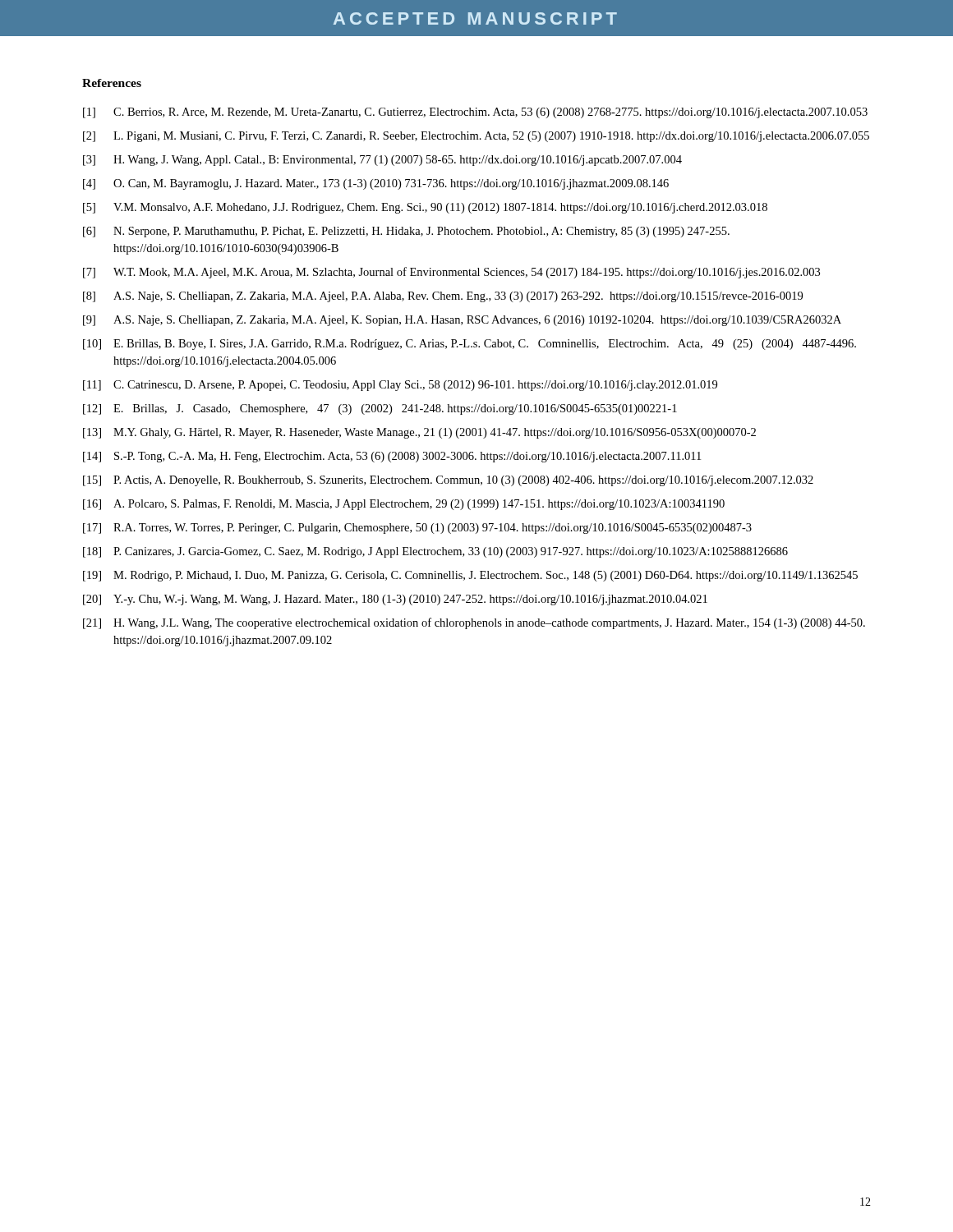Find the list item containing "[18] P. Canizares, J. Garcia-Gomez,"
Viewport: 953px width, 1232px height.
[x=476, y=552]
